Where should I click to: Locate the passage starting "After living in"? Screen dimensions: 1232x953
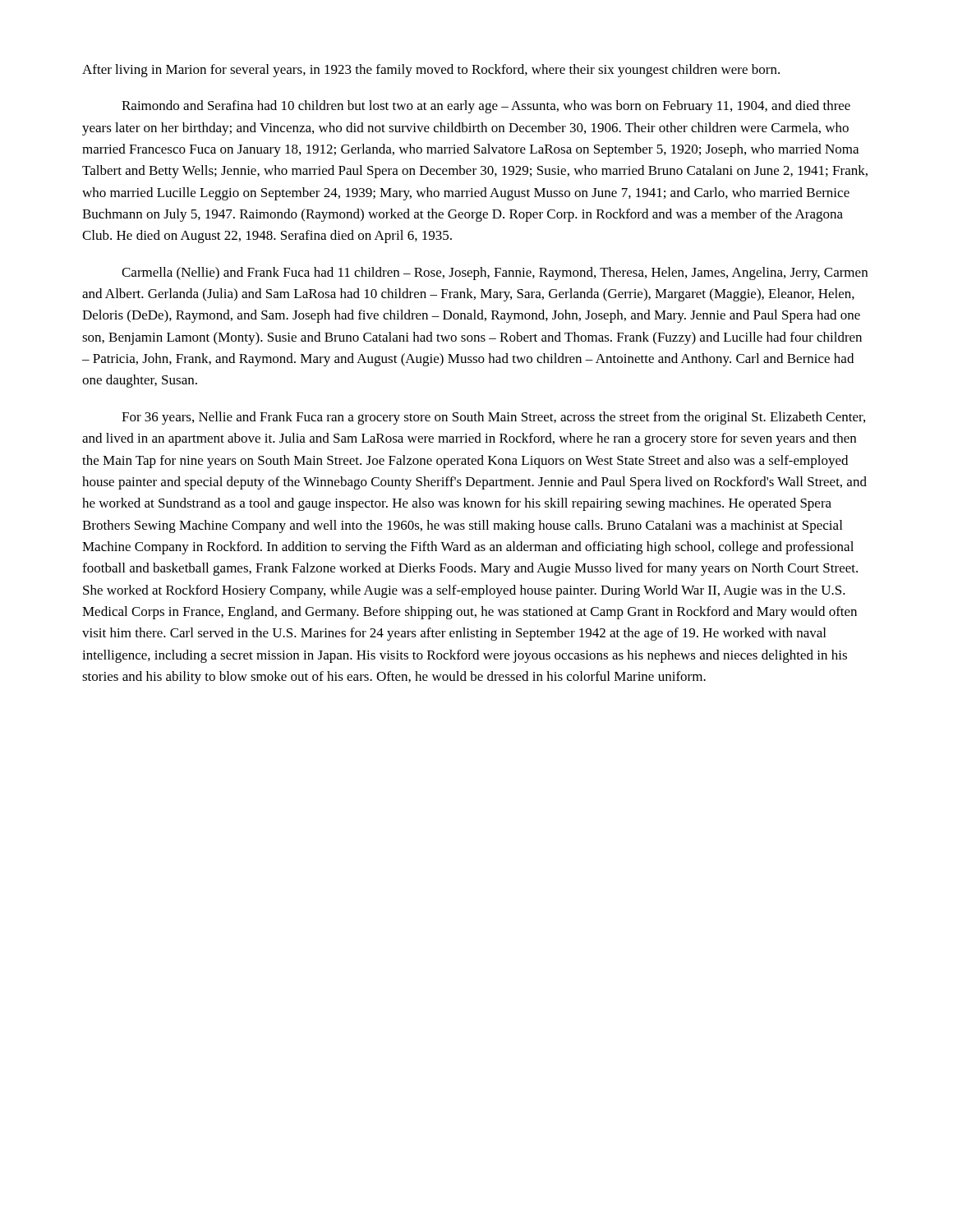tap(476, 373)
